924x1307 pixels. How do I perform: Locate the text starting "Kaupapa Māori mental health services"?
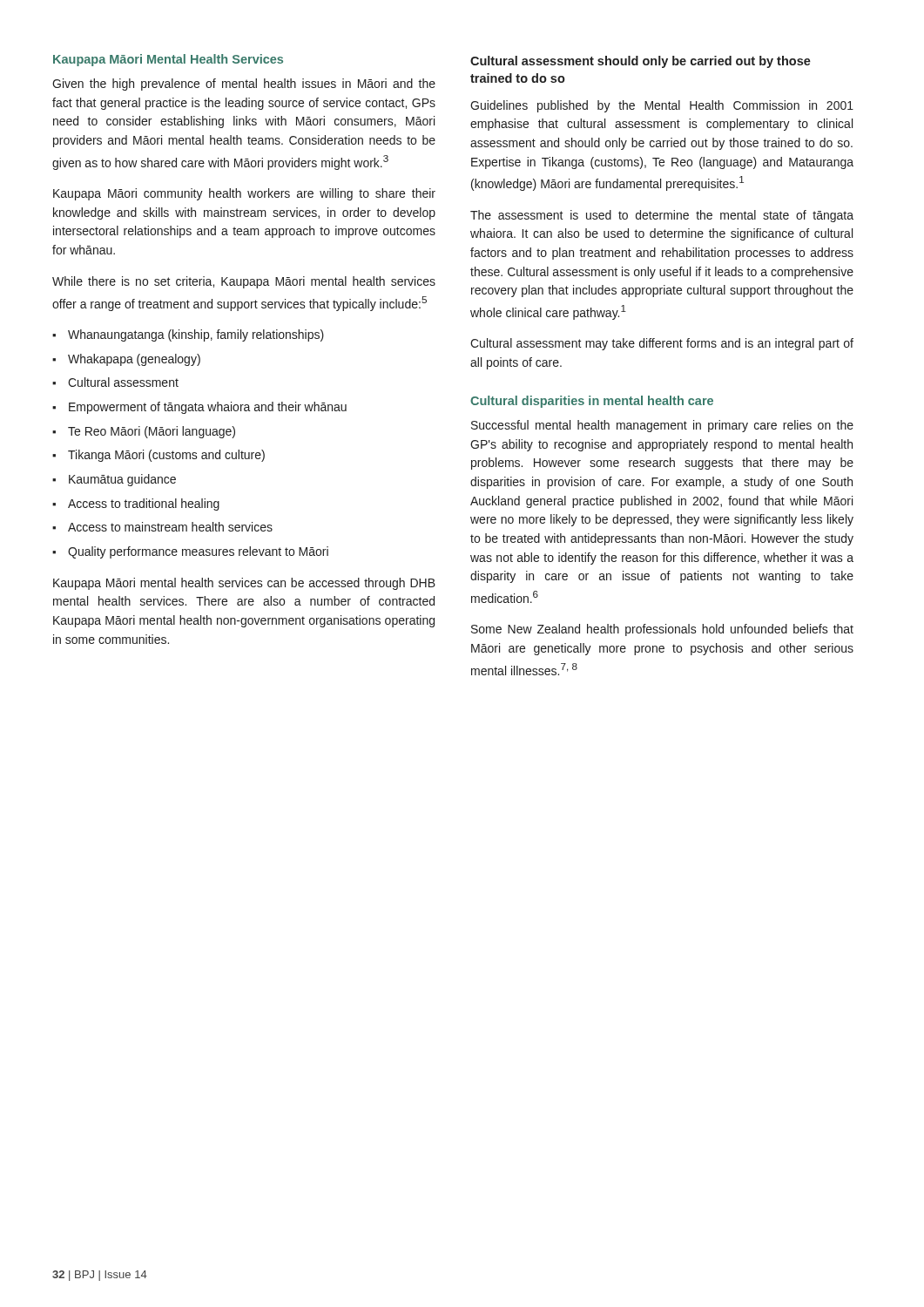click(244, 611)
